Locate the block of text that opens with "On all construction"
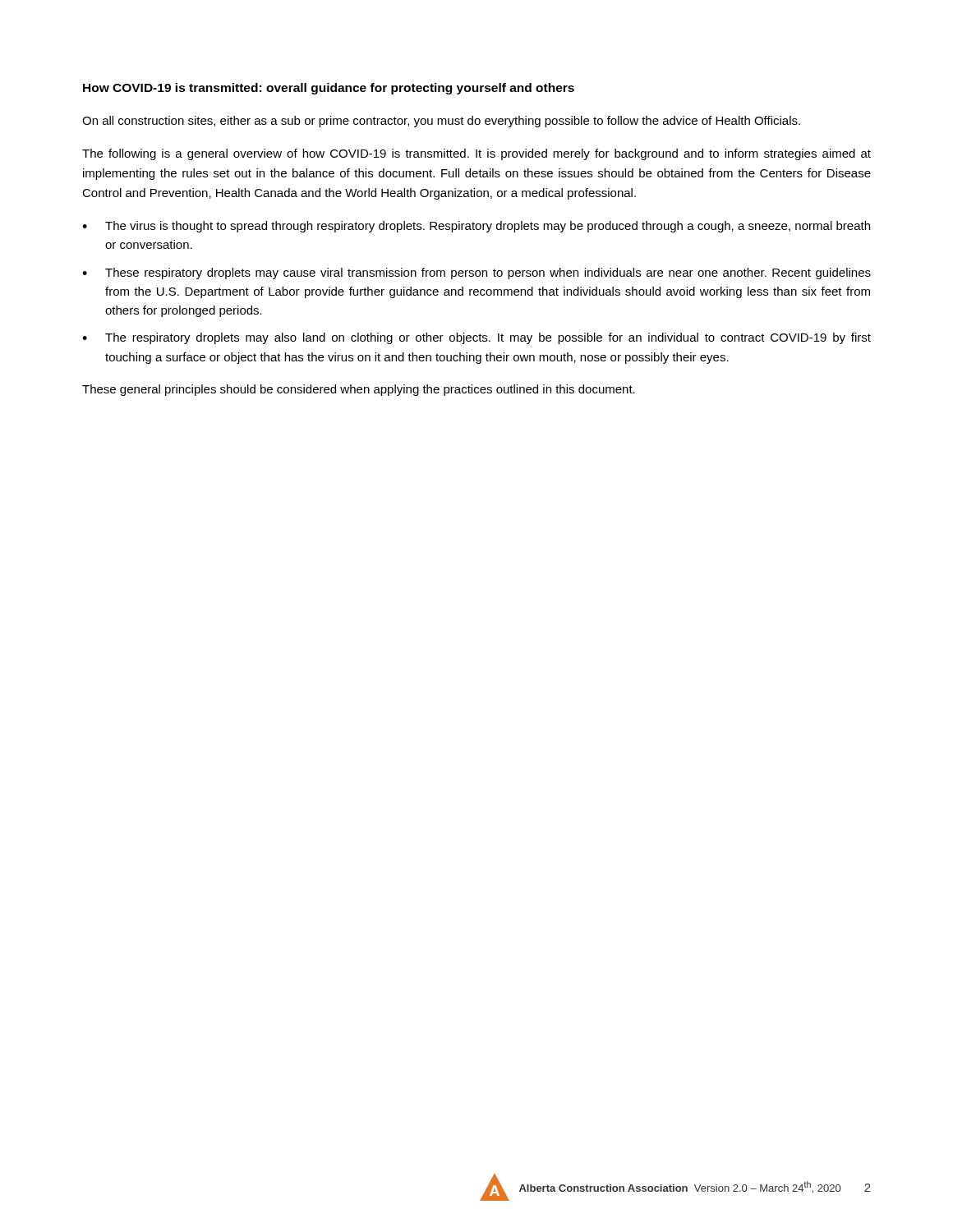Image resolution: width=953 pixels, height=1232 pixels. (x=476, y=121)
